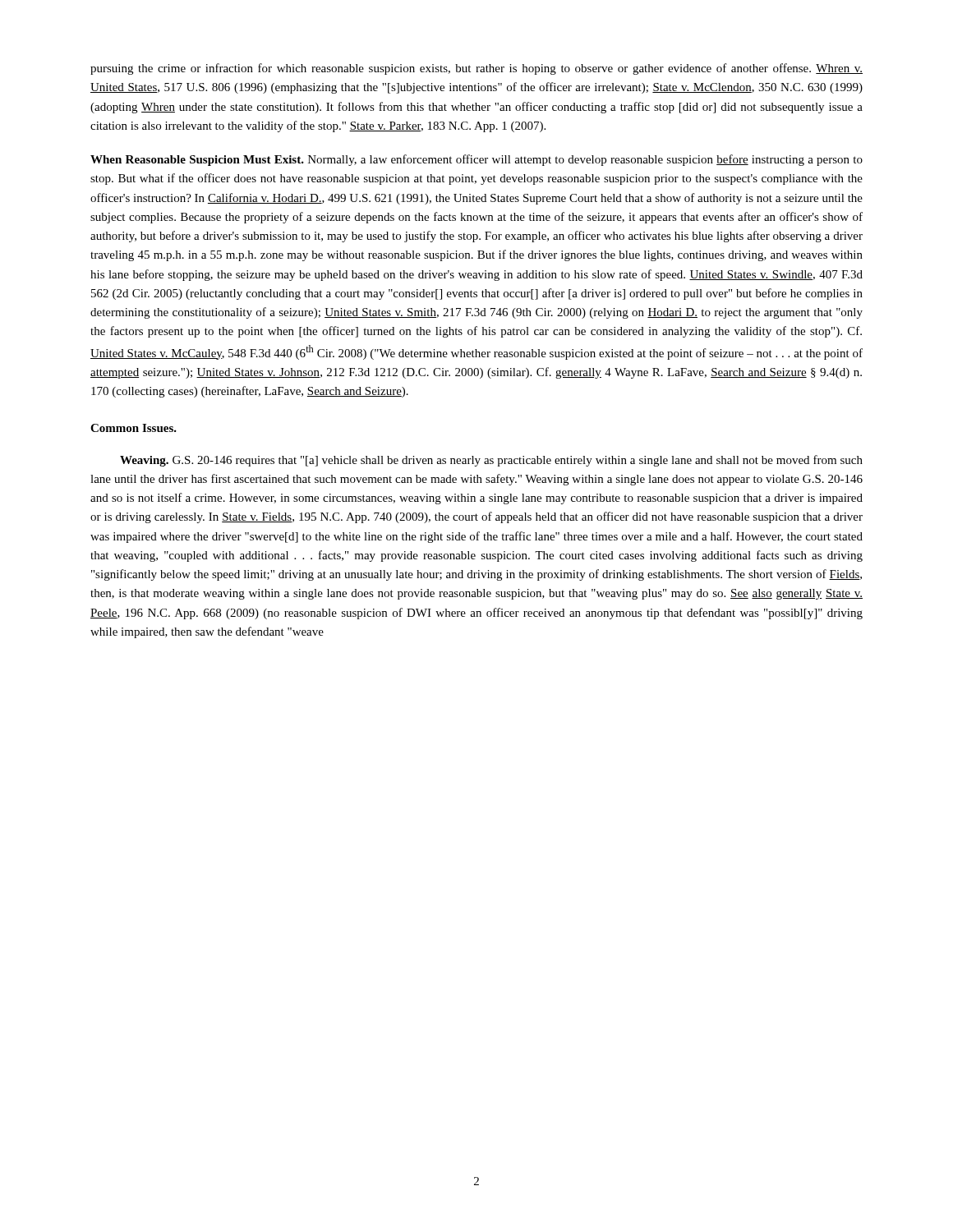This screenshot has height=1232, width=953.
Task: Locate the text block with the text "When Reasonable Suspicion Must Exist. Normally, a law"
Action: [x=476, y=276]
